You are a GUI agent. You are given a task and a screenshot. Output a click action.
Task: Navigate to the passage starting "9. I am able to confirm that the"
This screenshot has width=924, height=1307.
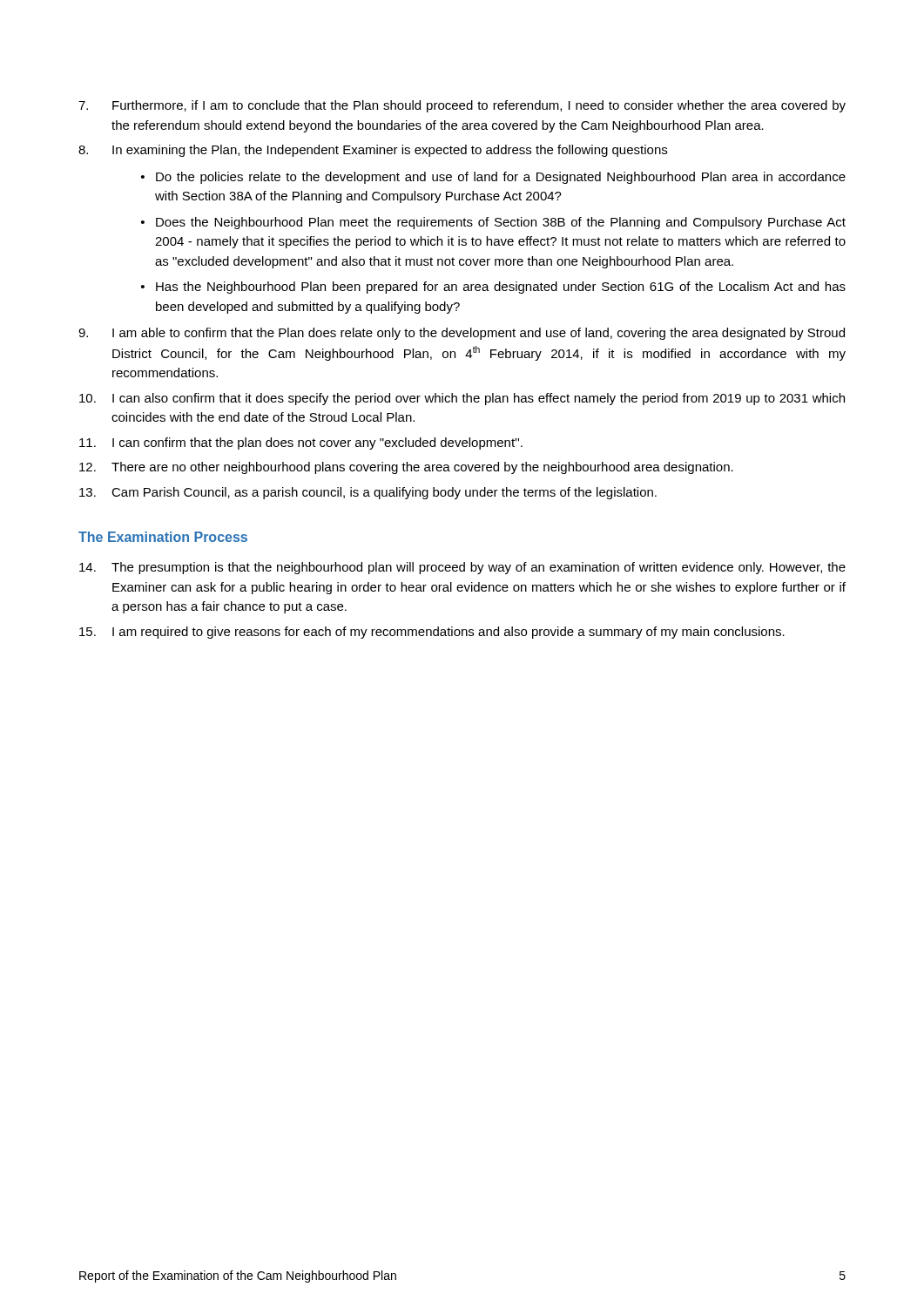pyautogui.click(x=462, y=353)
